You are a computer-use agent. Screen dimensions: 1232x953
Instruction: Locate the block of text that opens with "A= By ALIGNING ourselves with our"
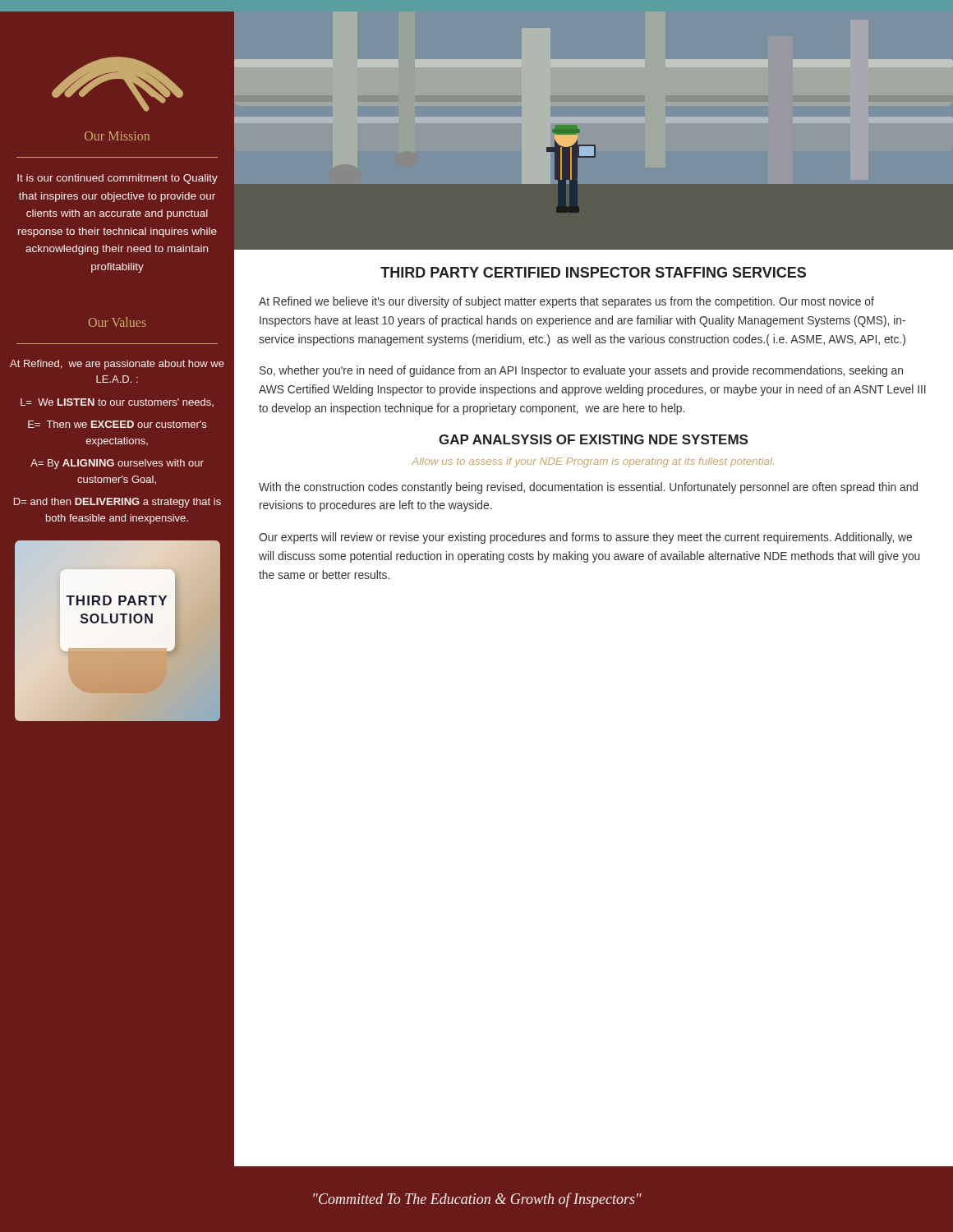point(117,471)
